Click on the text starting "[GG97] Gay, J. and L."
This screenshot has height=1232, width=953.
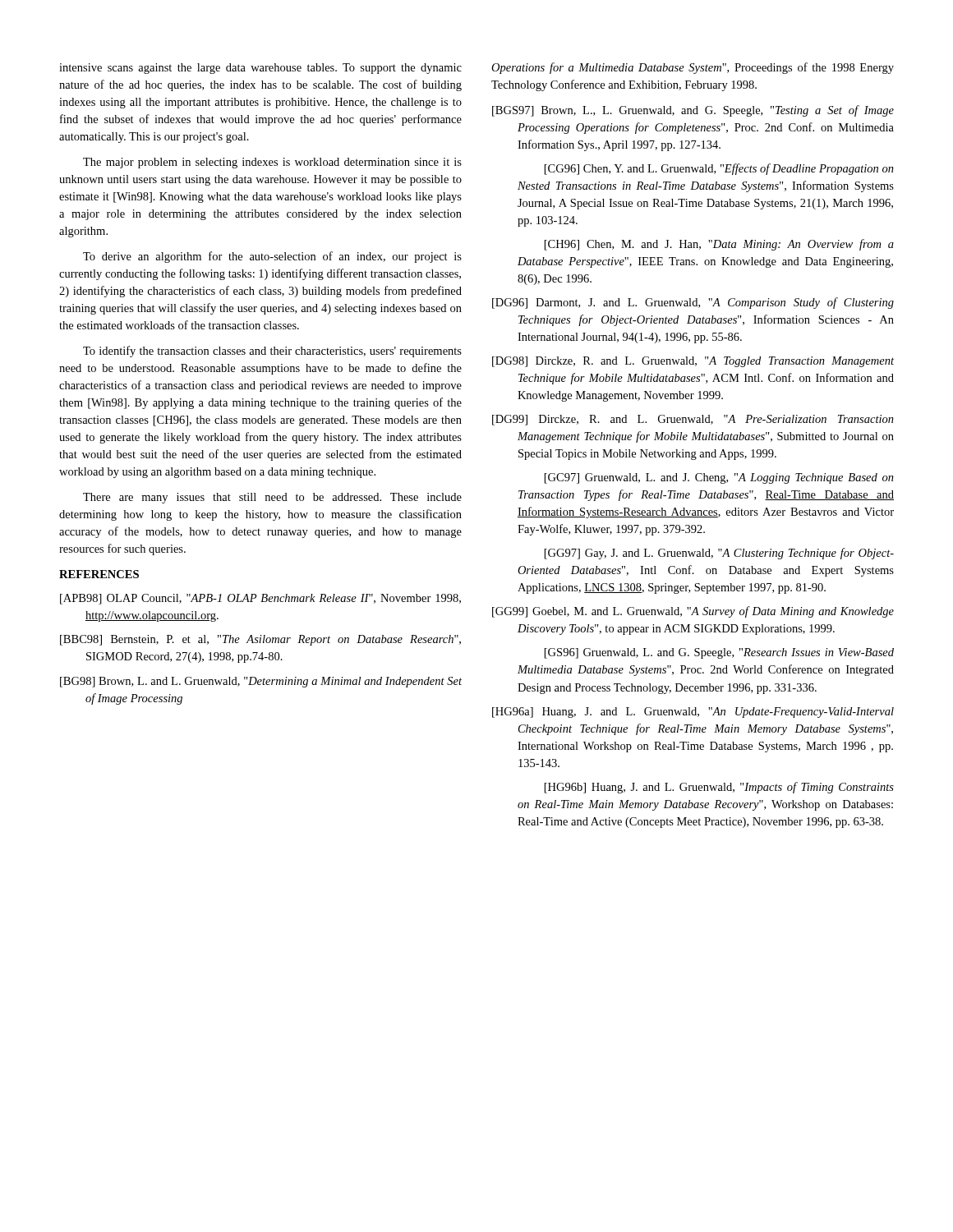(x=693, y=571)
